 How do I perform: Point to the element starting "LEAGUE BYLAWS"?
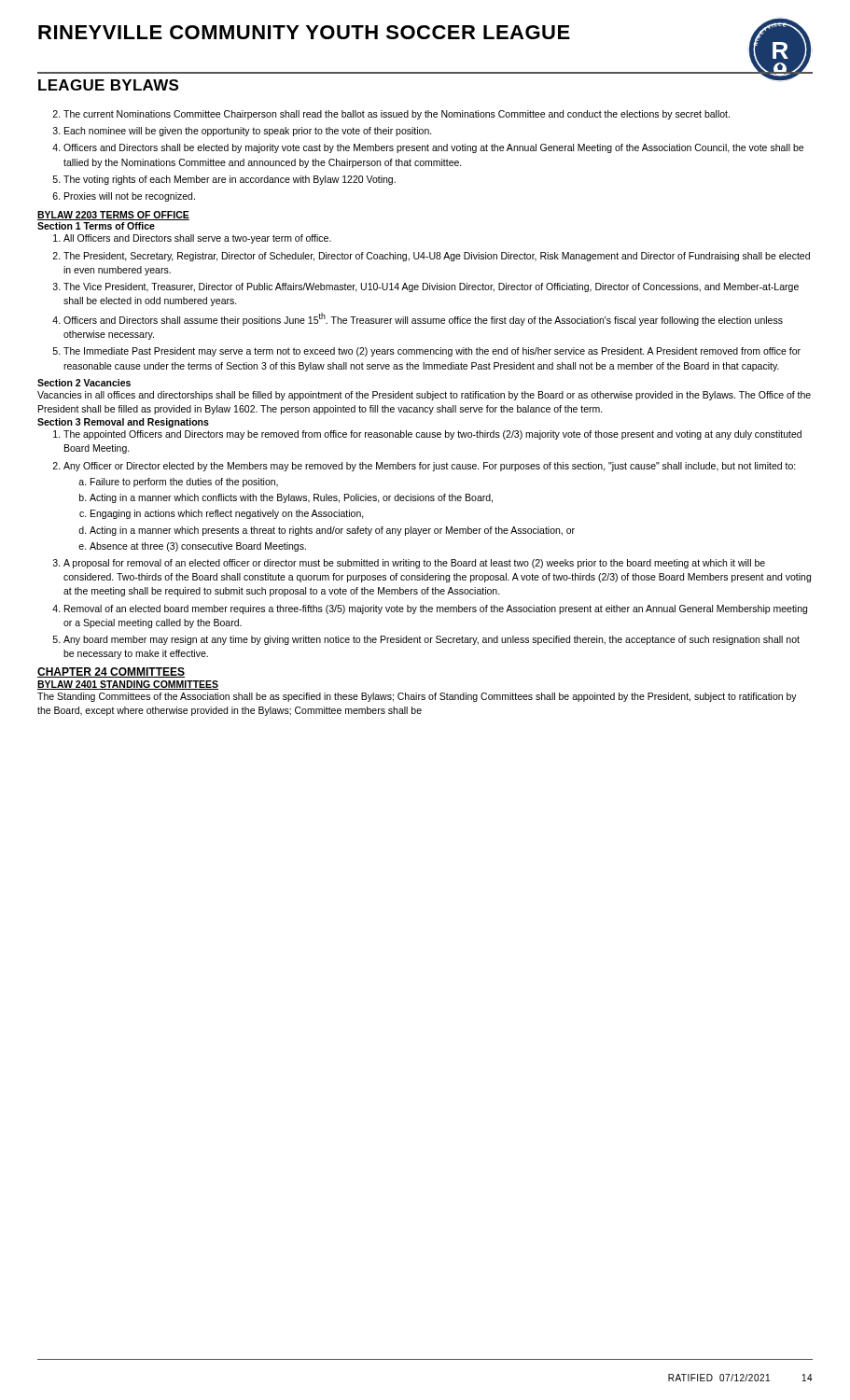point(108,85)
